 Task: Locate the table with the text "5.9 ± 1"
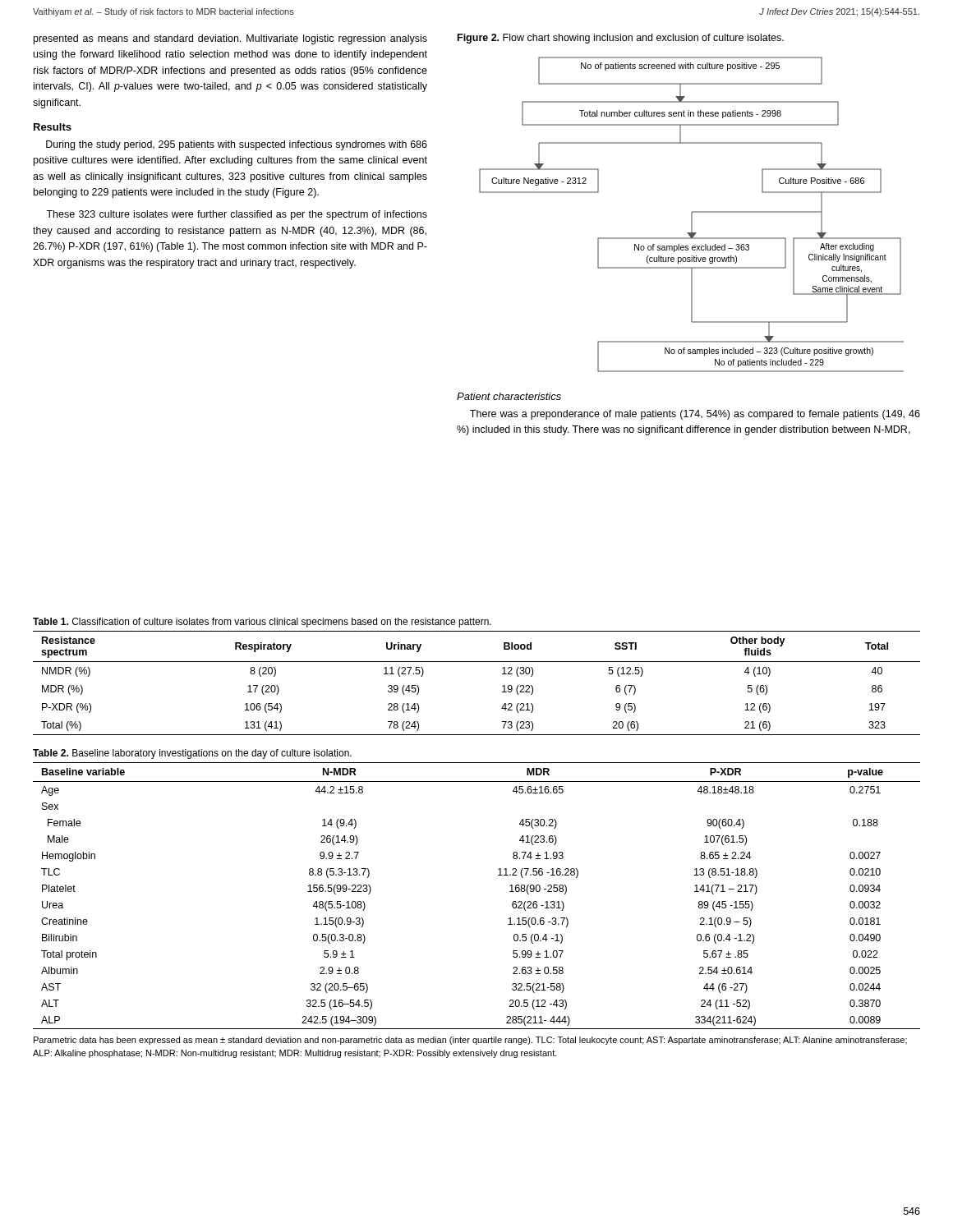tap(476, 896)
